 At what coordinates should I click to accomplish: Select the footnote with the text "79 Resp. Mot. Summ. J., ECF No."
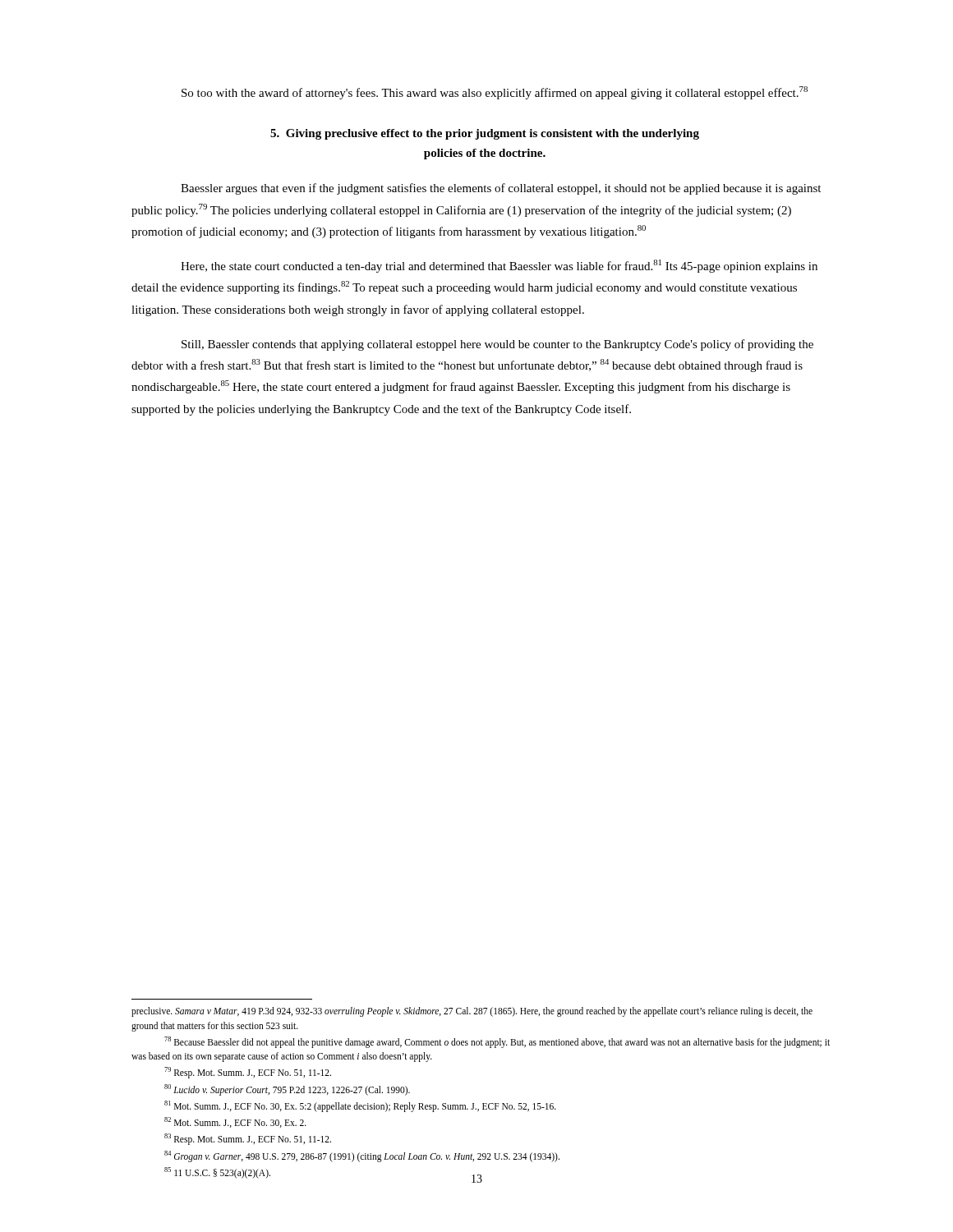[x=248, y=1072]
